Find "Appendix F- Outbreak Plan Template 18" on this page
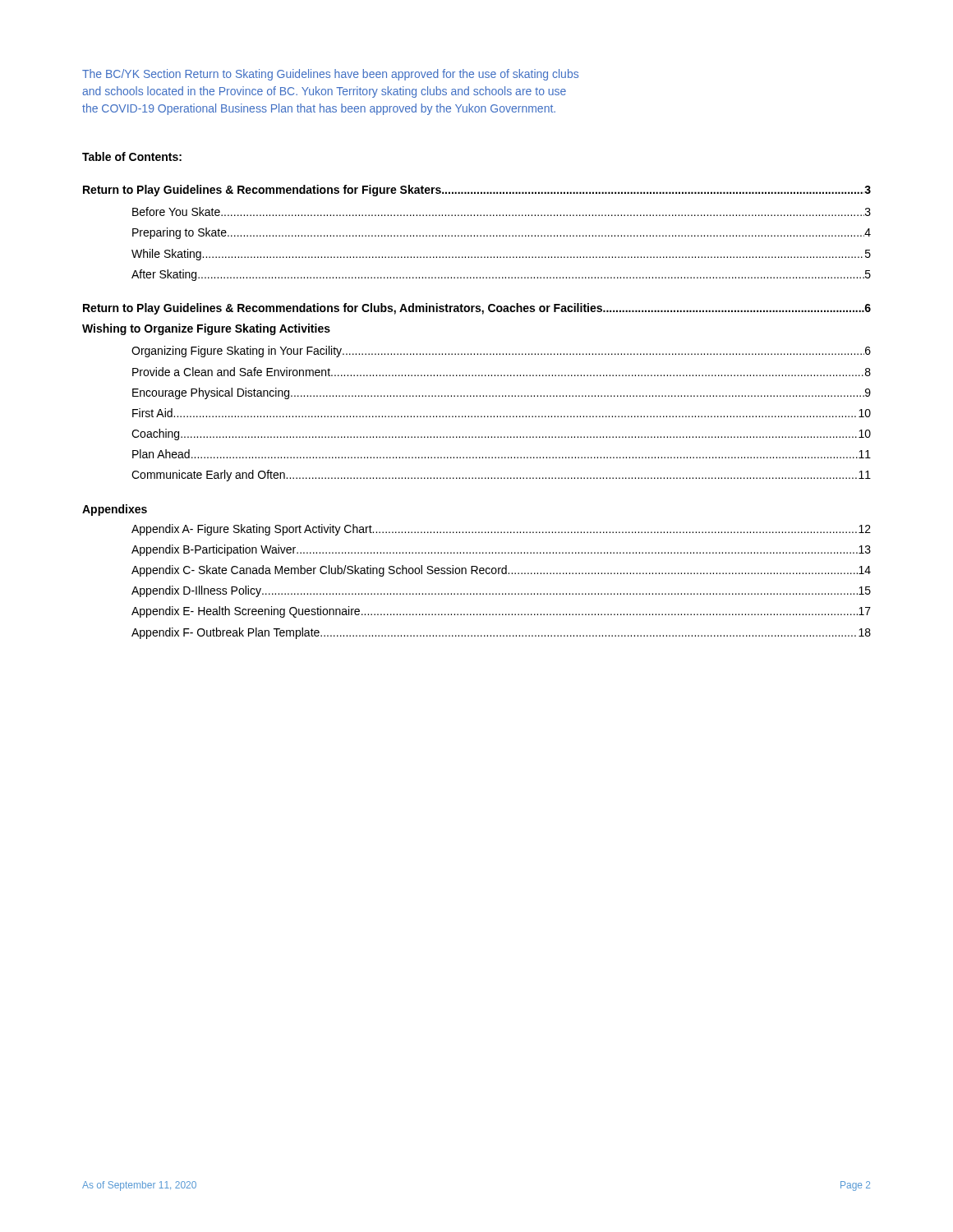Viewport: 953px width, 1232px height. [x=501, y=633]
